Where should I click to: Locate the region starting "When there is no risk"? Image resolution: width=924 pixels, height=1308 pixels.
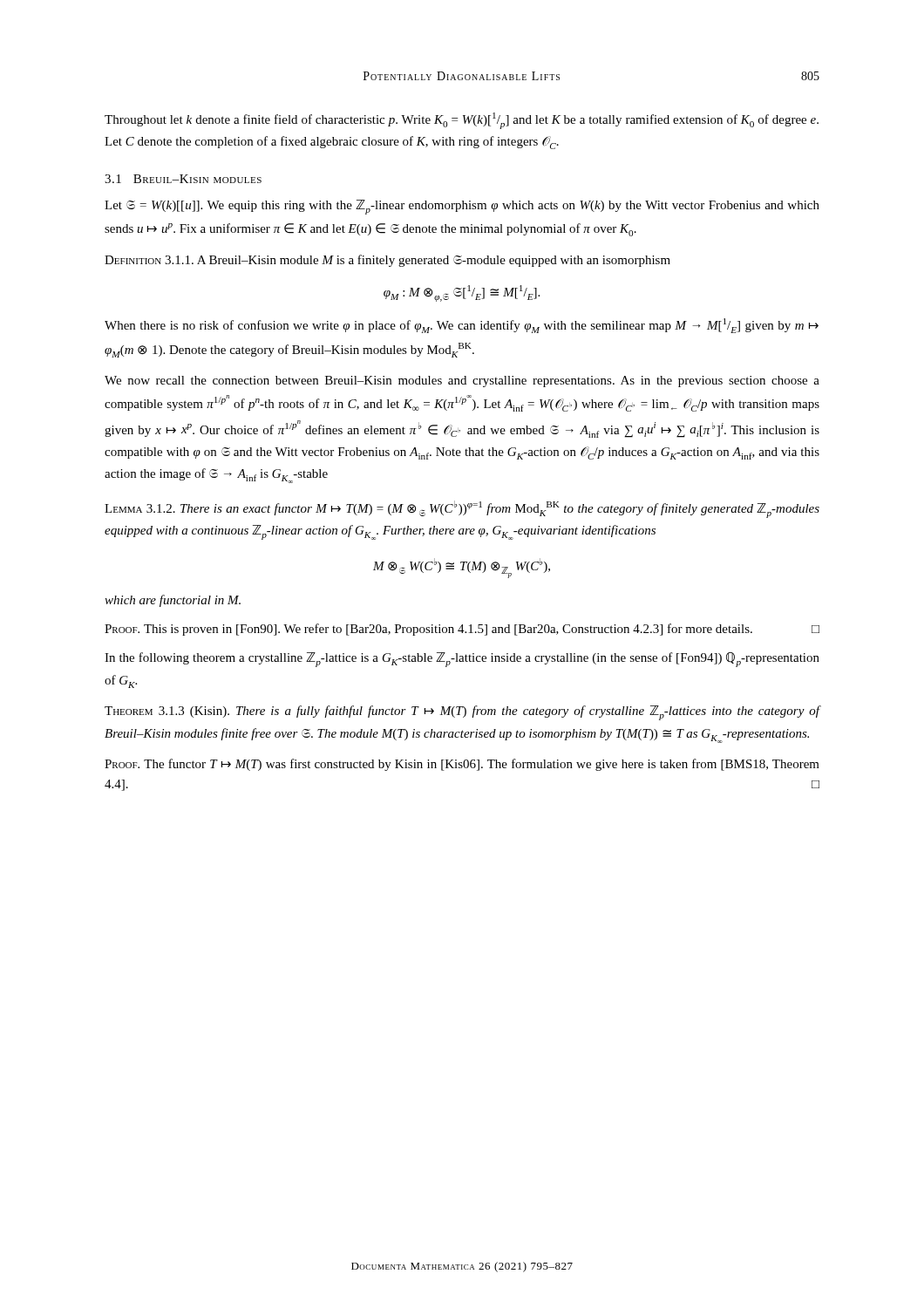tap(462, 337)
